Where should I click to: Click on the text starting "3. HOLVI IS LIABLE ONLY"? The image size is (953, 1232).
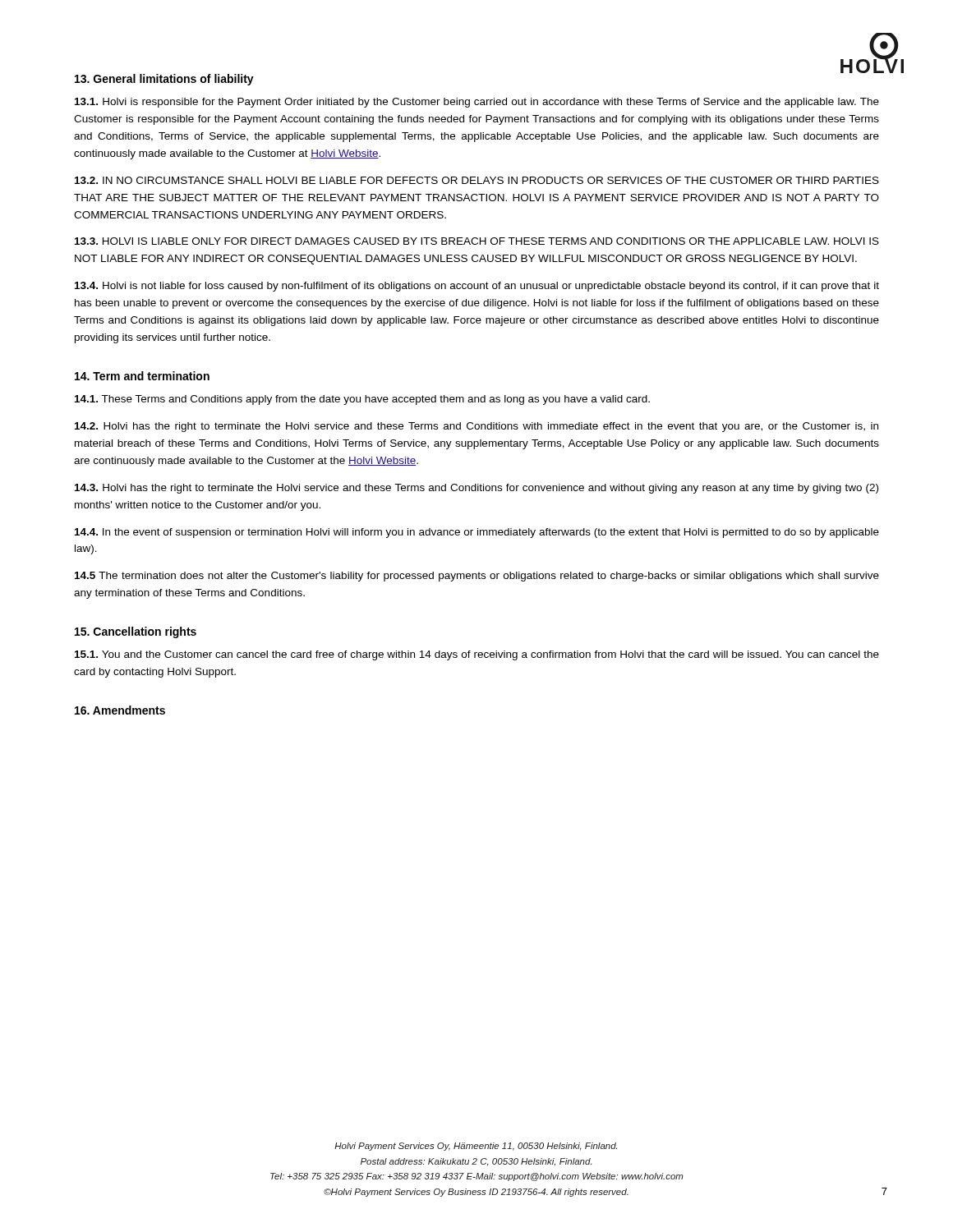pos(476,250)
